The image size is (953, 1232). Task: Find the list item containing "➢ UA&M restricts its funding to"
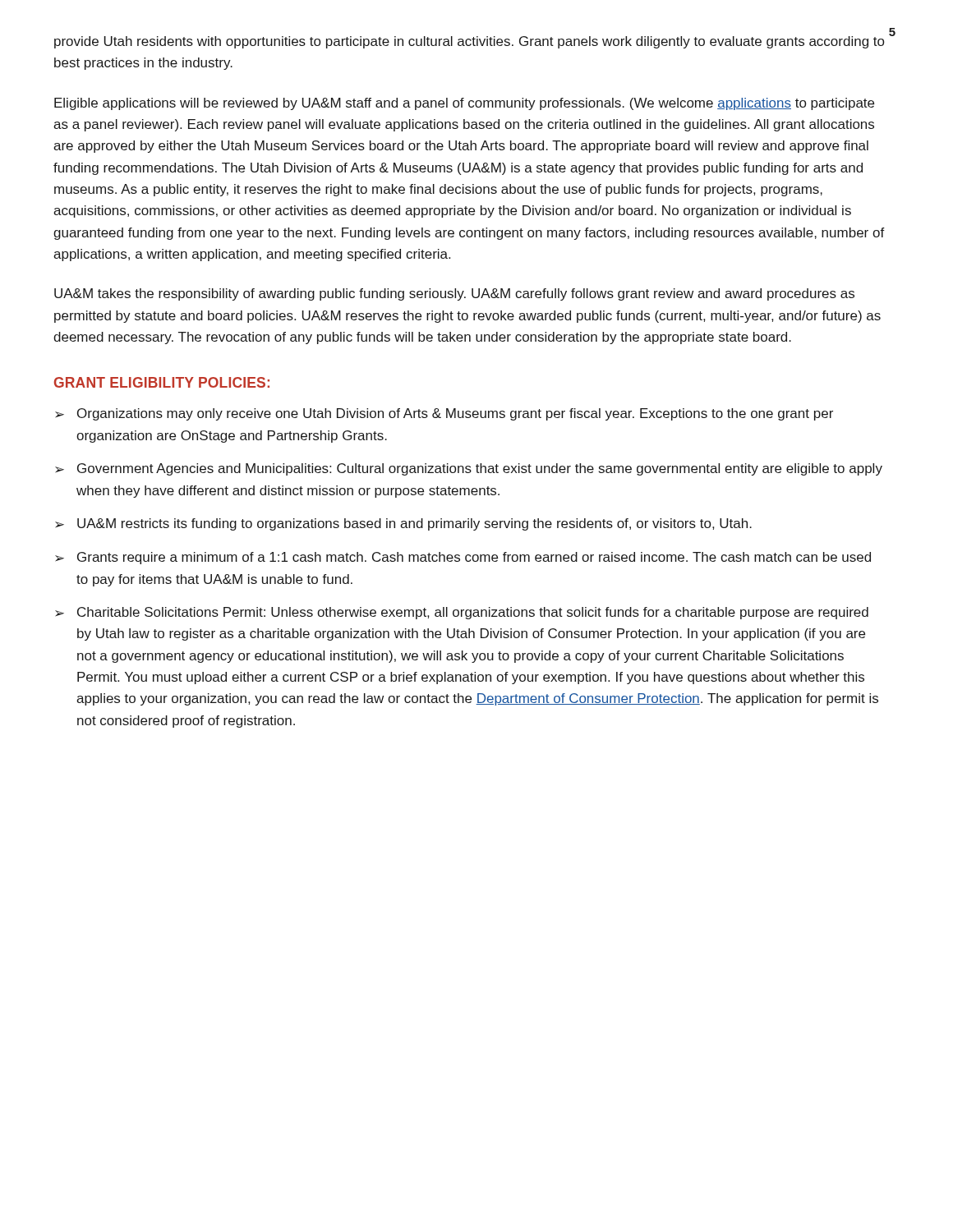click(x=470, y=524)
